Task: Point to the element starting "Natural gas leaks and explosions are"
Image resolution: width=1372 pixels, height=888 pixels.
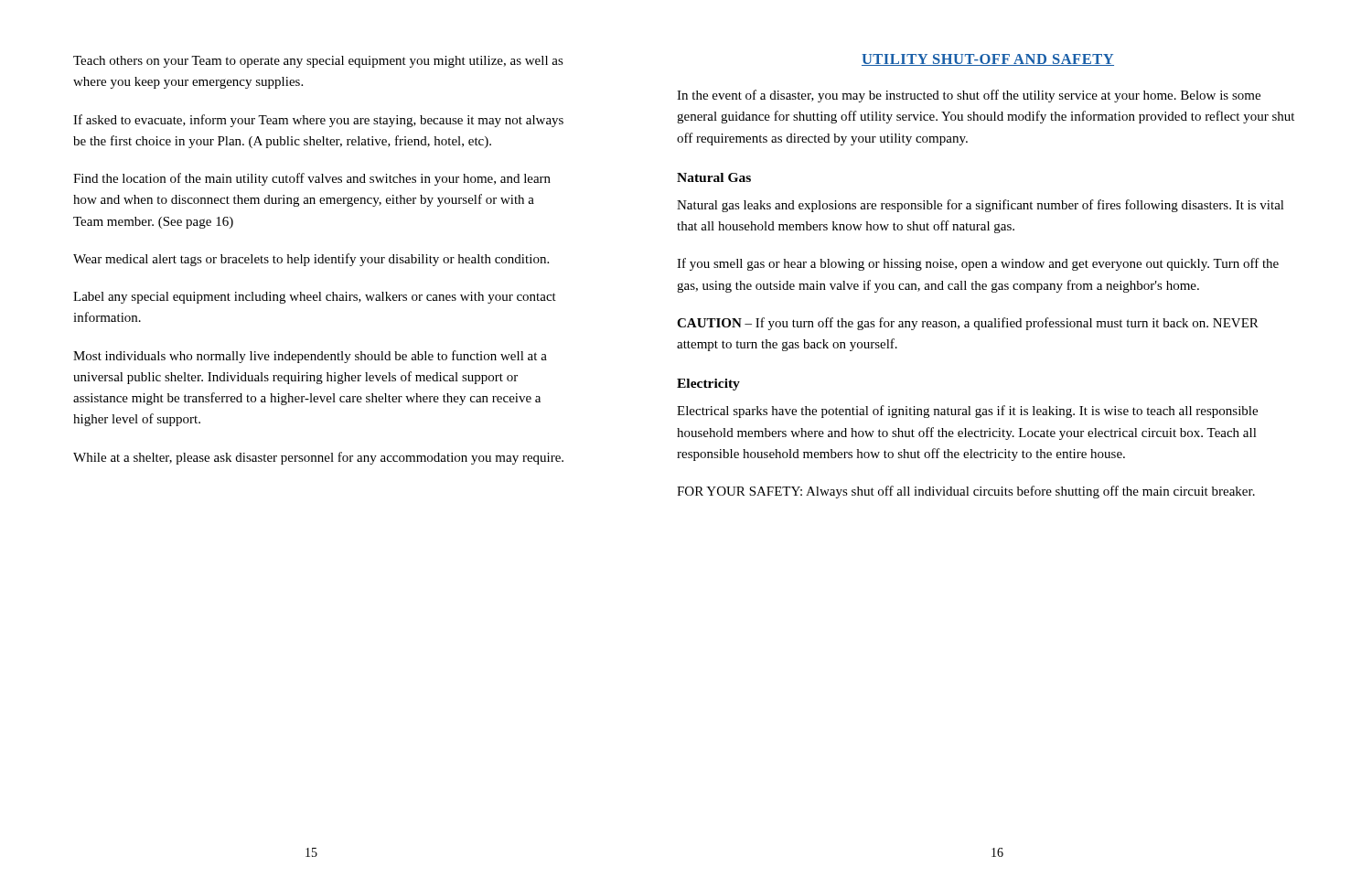Action: 980,215
